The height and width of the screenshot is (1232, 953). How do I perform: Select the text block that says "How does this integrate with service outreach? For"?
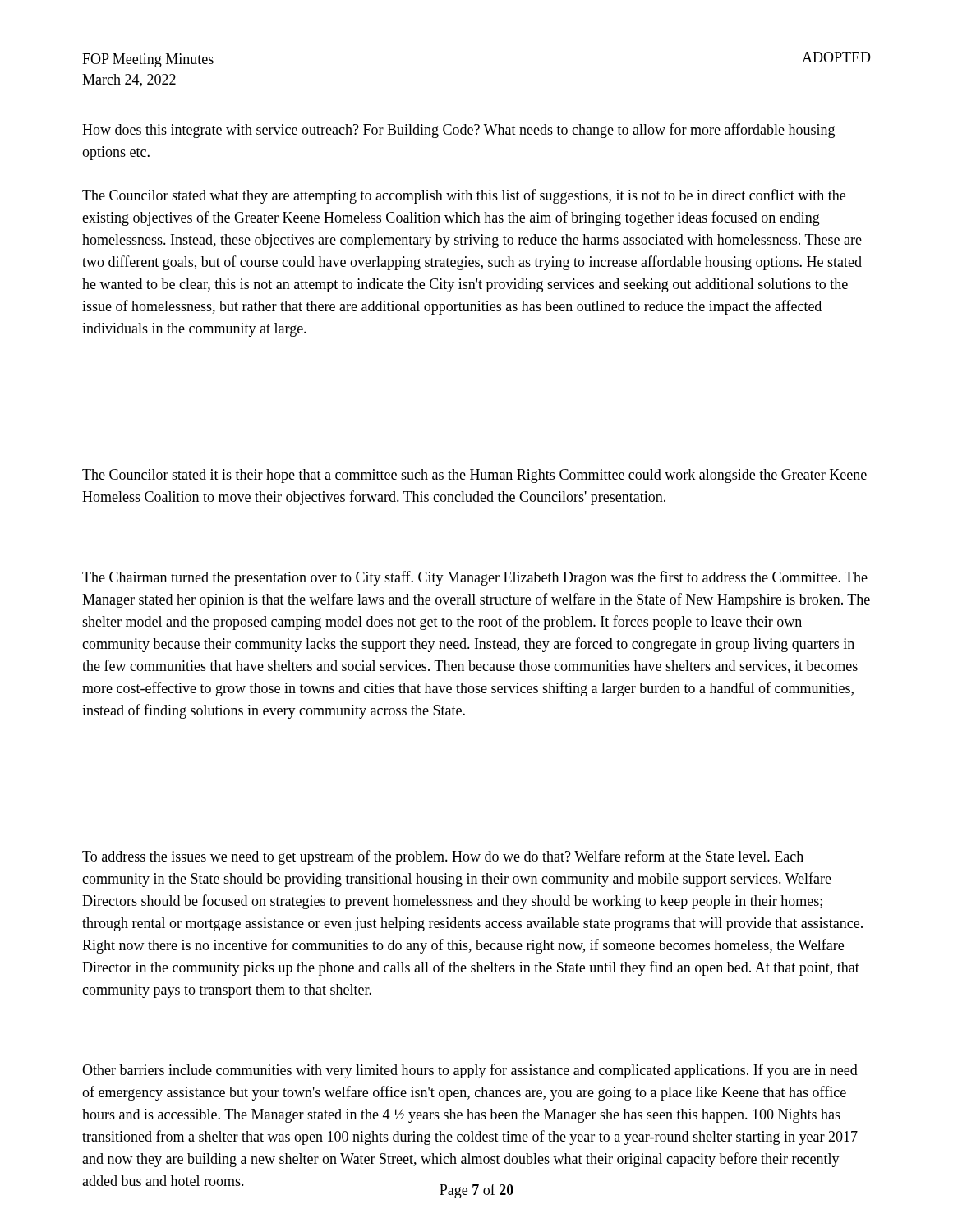click(x=459, y=141)
